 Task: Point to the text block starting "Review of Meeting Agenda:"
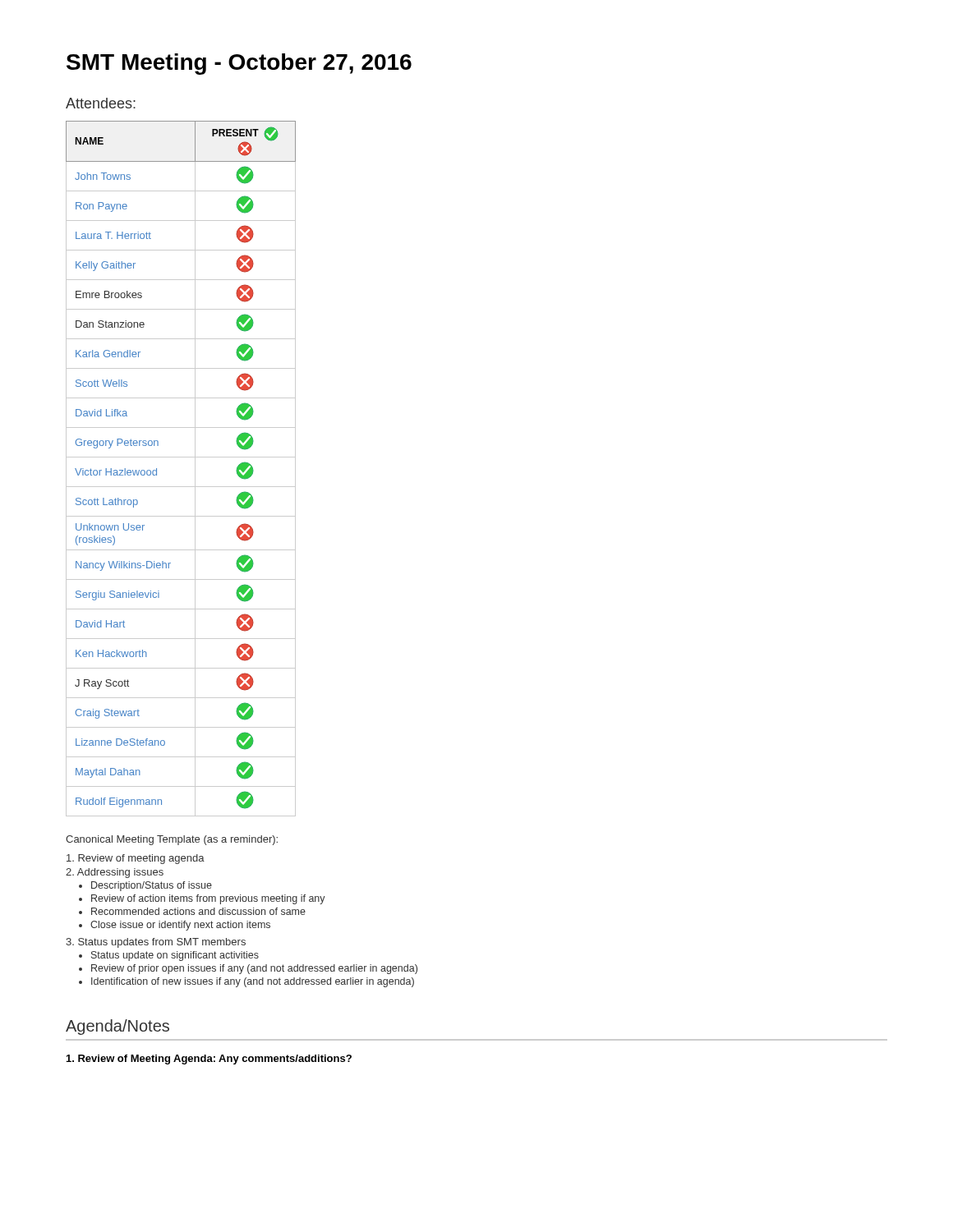click(209, 1060)
